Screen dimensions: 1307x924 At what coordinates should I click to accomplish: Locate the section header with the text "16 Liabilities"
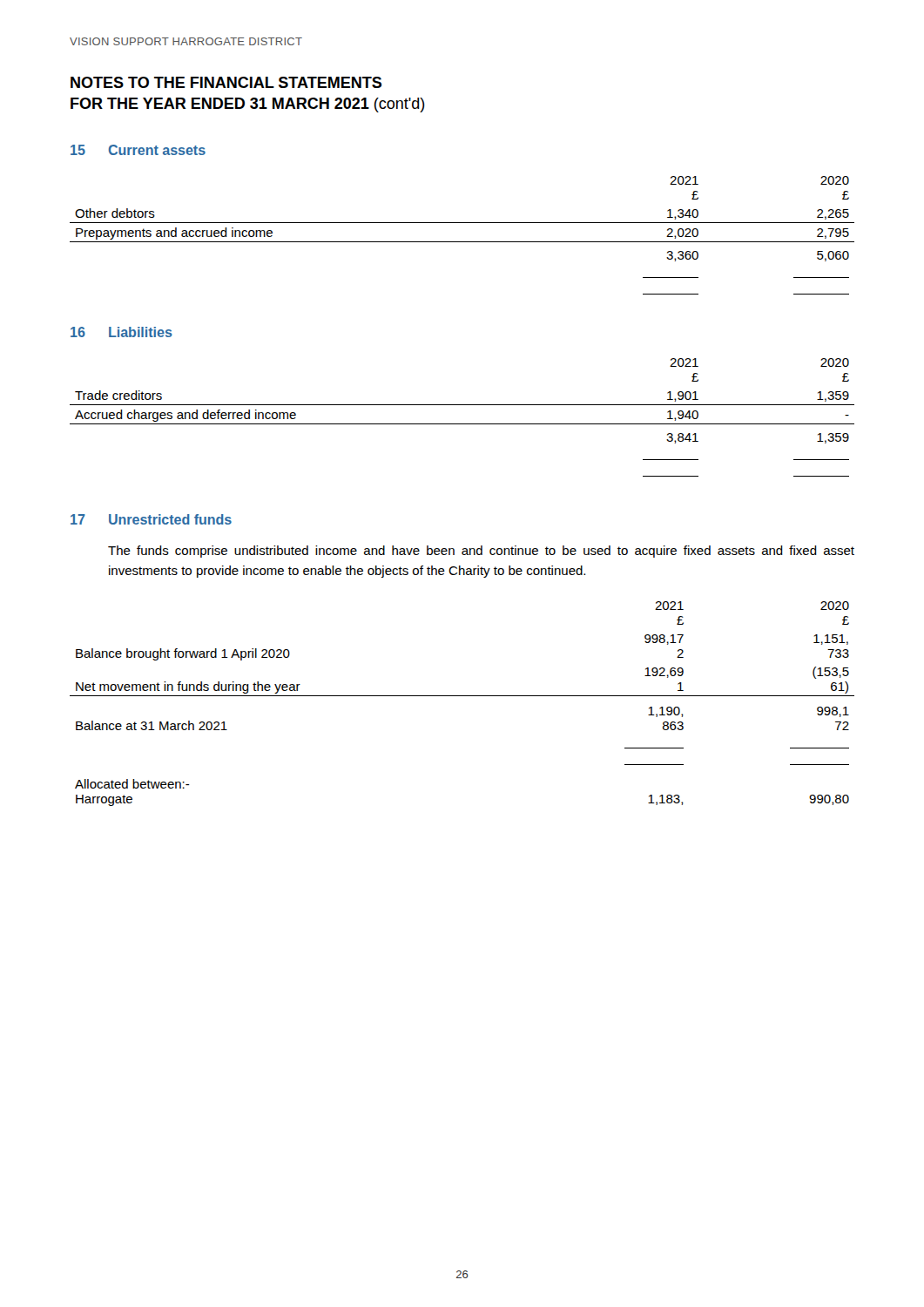[x=121, y=333]
